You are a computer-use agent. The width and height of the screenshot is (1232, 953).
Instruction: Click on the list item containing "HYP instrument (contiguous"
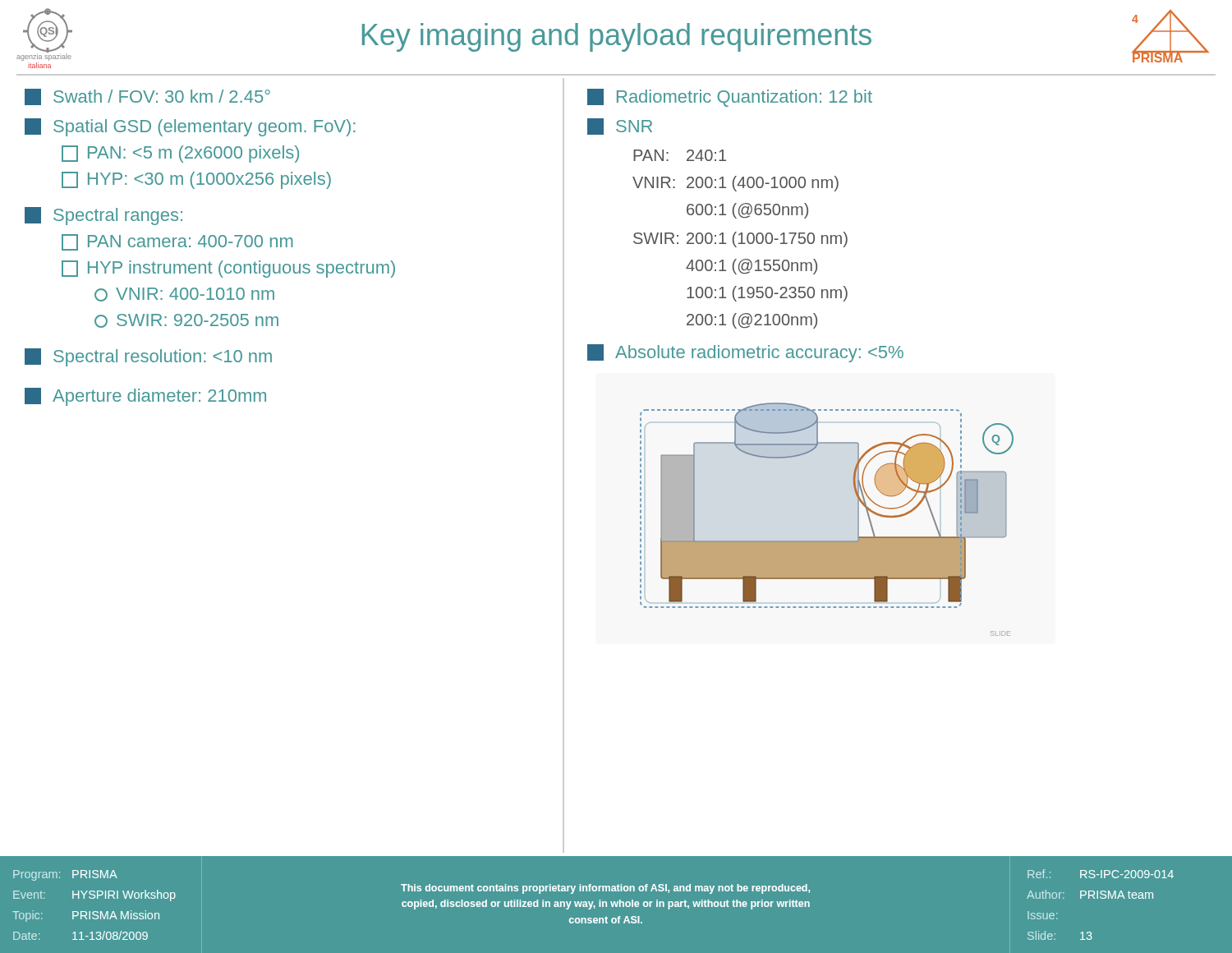coord(229,268)
